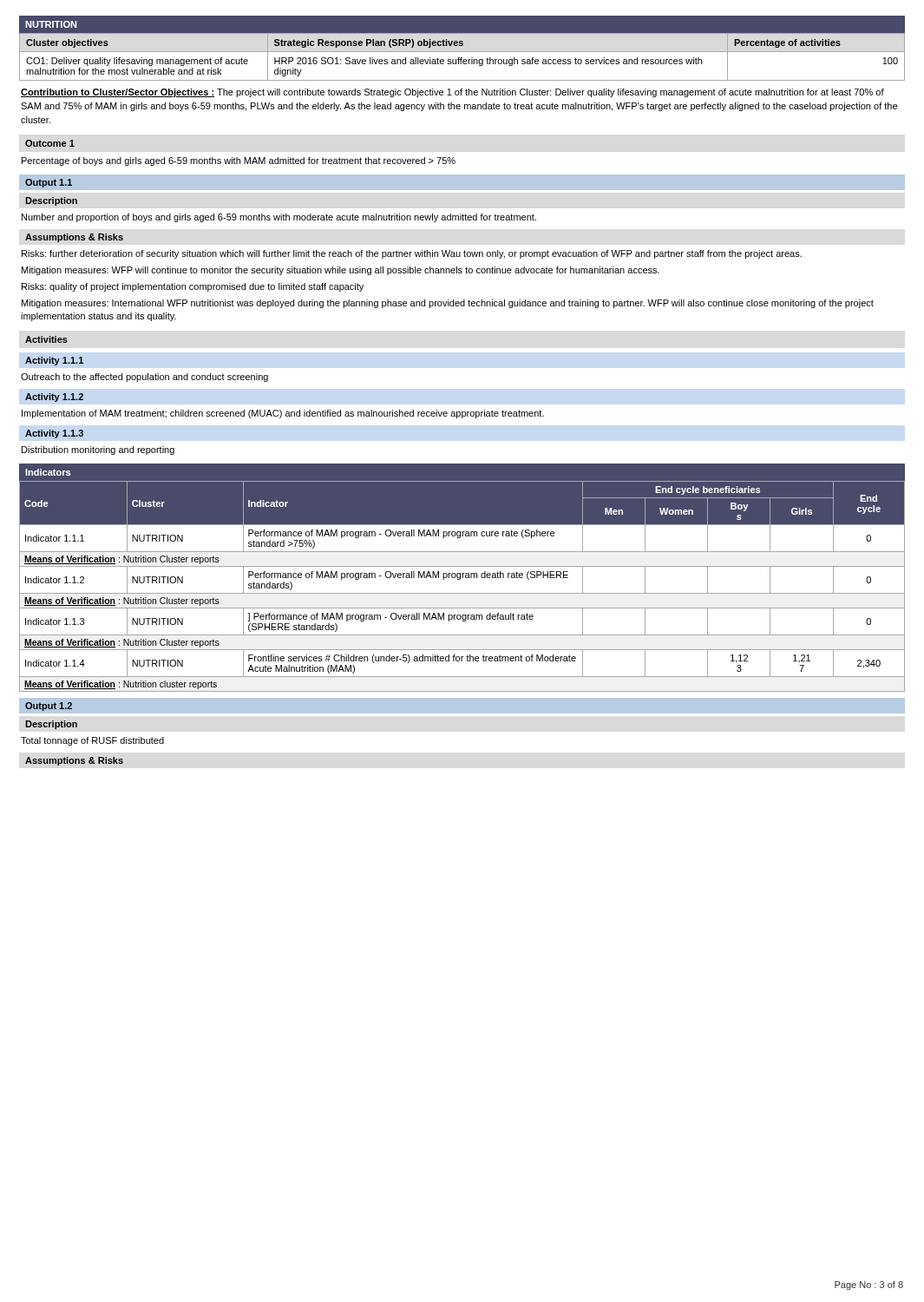
Task: Click on the text block that reads "Contribution to Cluster/Sector Objectives"
Action: click(459, 106)
